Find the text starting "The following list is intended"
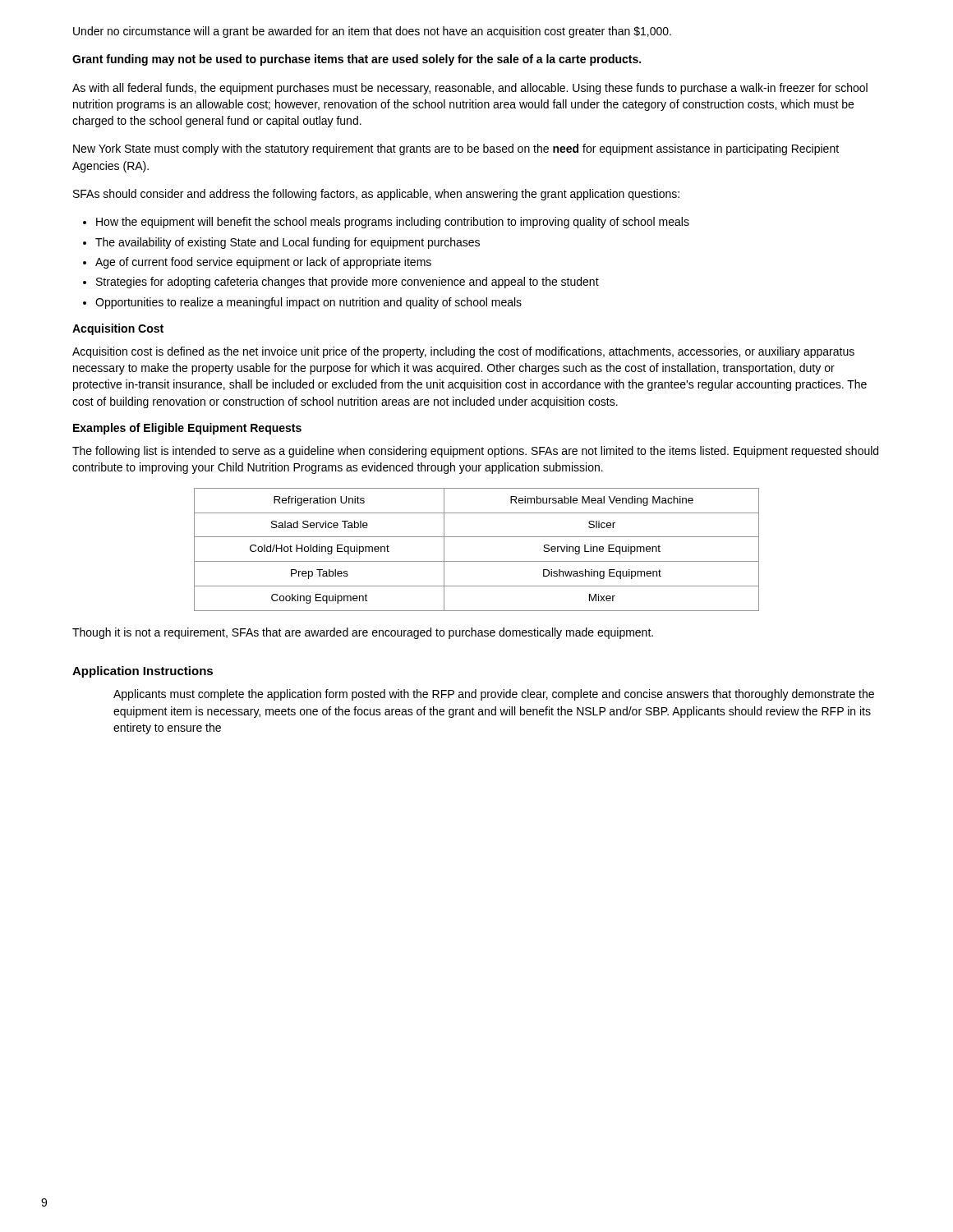 [476, 459]
